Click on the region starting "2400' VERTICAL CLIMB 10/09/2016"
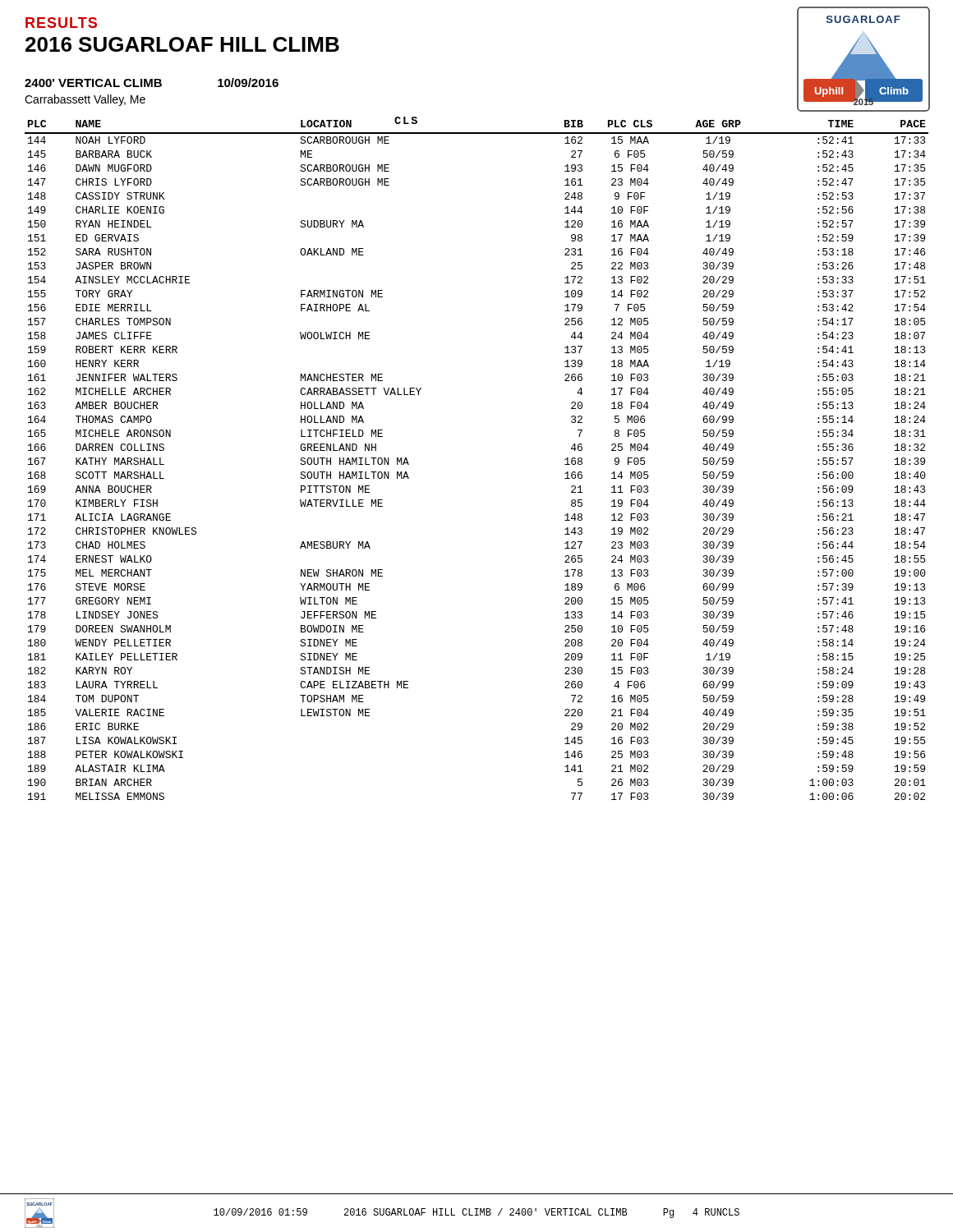The height and width of the screenshot is (1232, 953). click(152, 83)
